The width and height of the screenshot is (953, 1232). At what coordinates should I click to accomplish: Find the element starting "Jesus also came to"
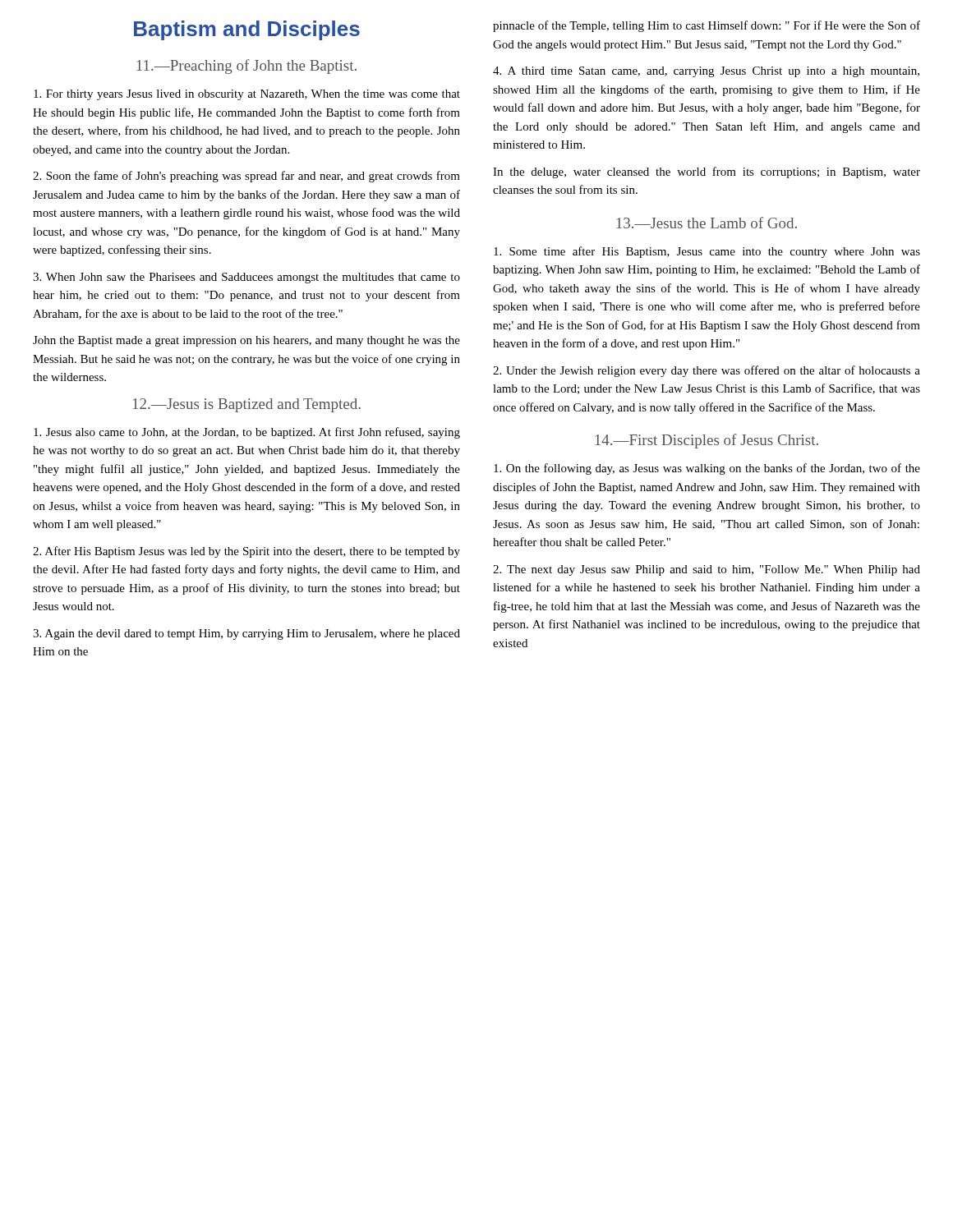coord(246,478)
